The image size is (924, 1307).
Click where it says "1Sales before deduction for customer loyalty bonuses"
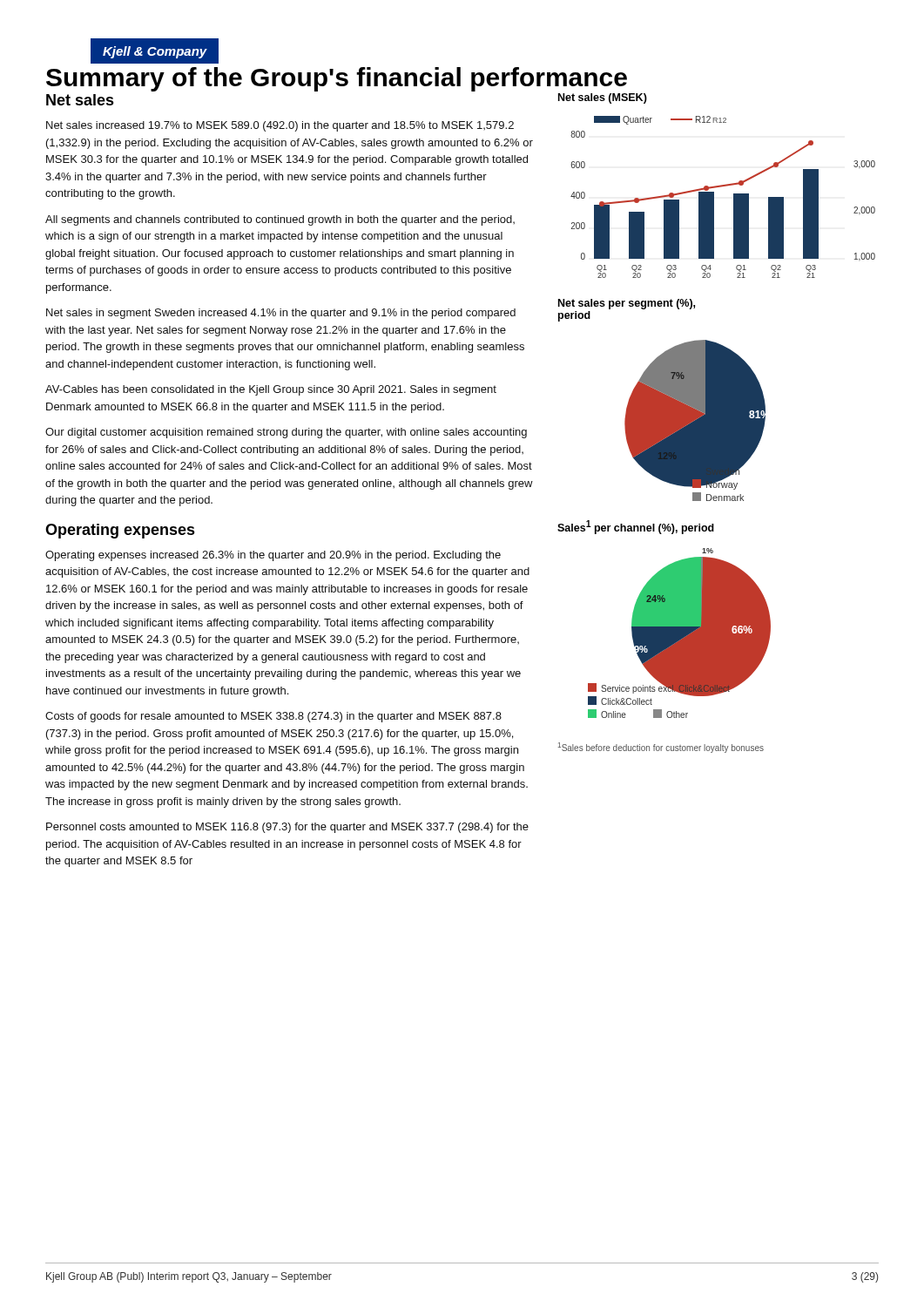(661, 747)
